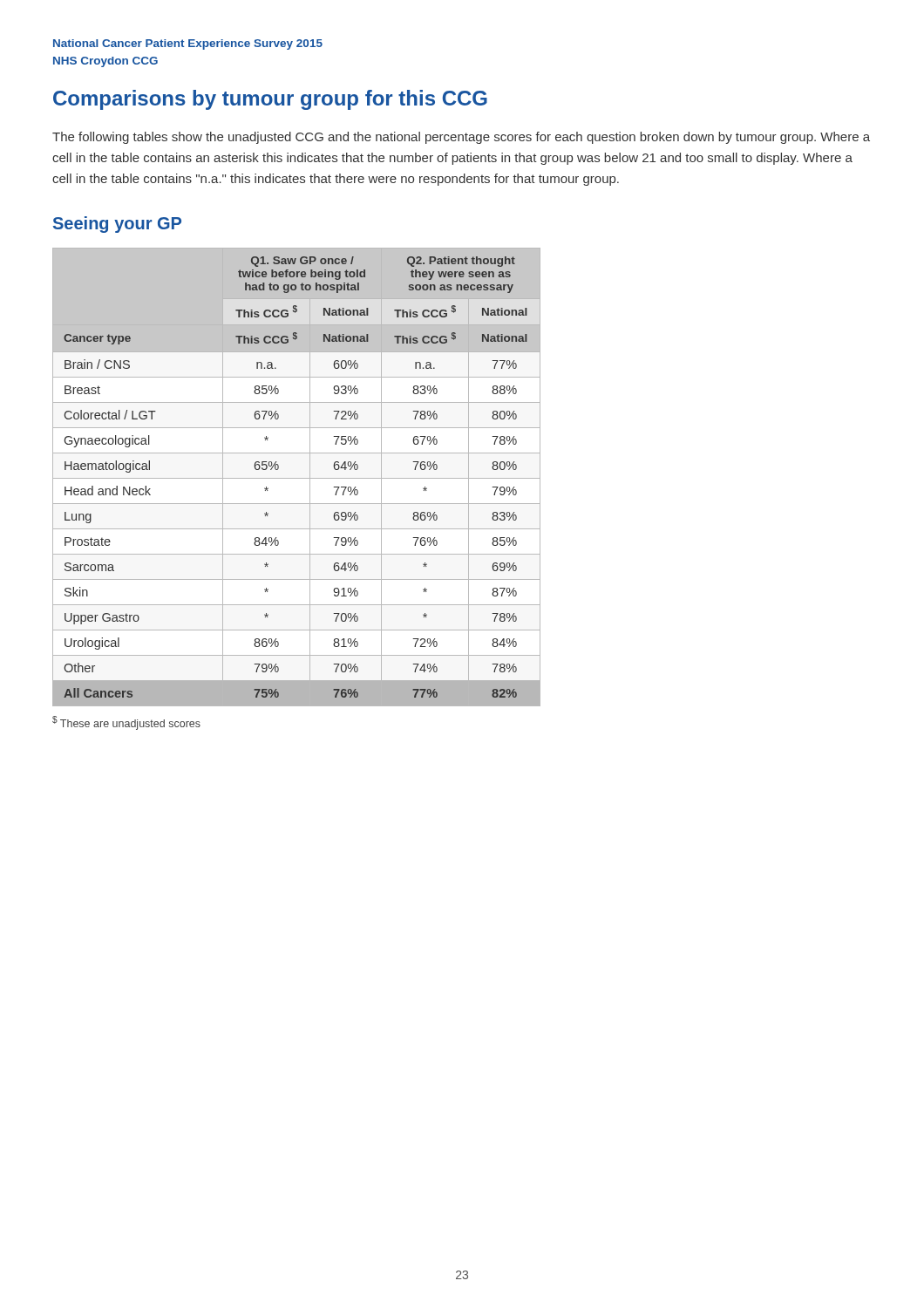Locate the text block starting "Seeing your GP"
Image resolution: width=924 pixels, height=1308 pixels.
pyautogui.click(x=117, y=225)
